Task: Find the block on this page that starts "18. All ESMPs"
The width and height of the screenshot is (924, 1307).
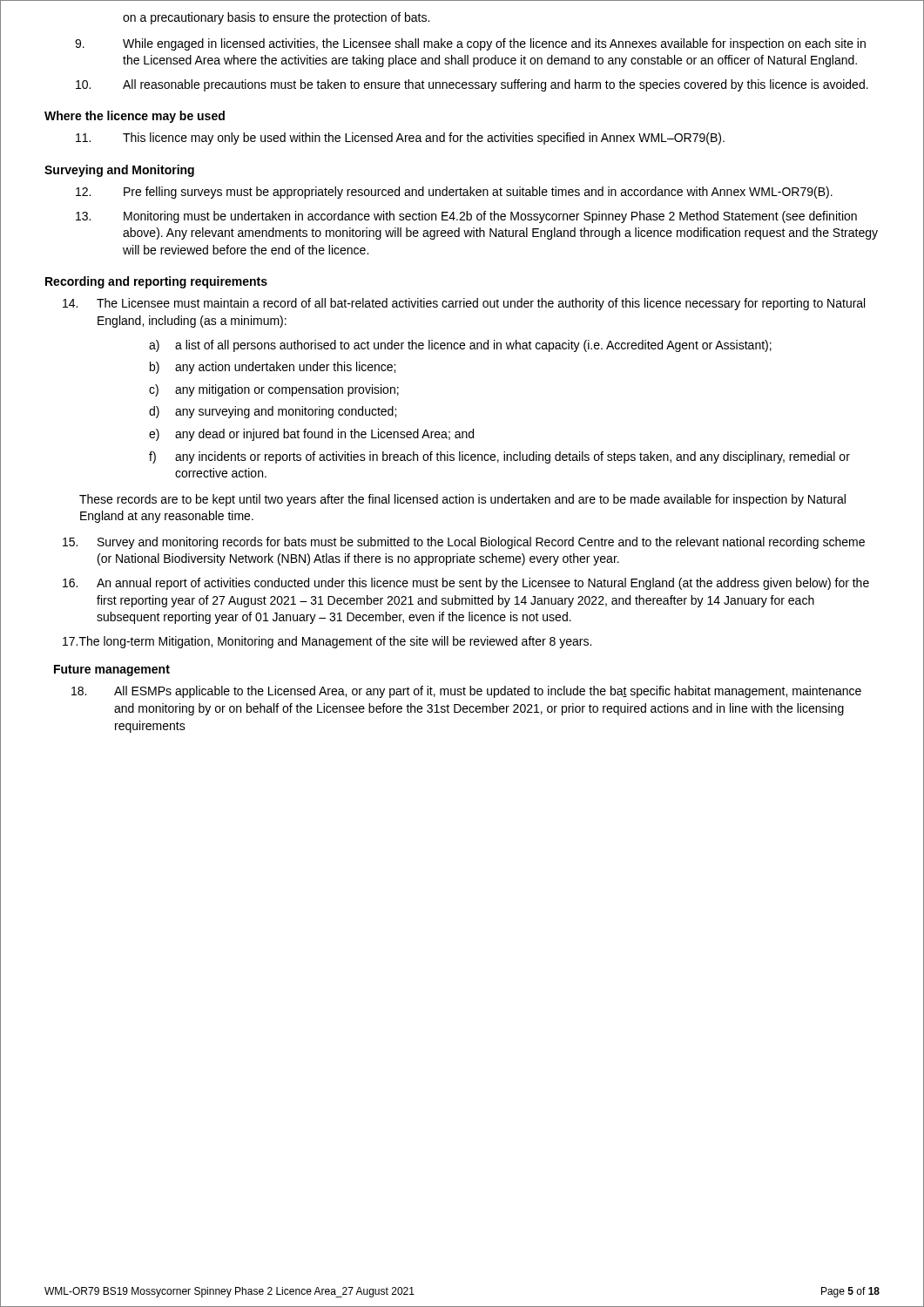Action: pos(462,709)
